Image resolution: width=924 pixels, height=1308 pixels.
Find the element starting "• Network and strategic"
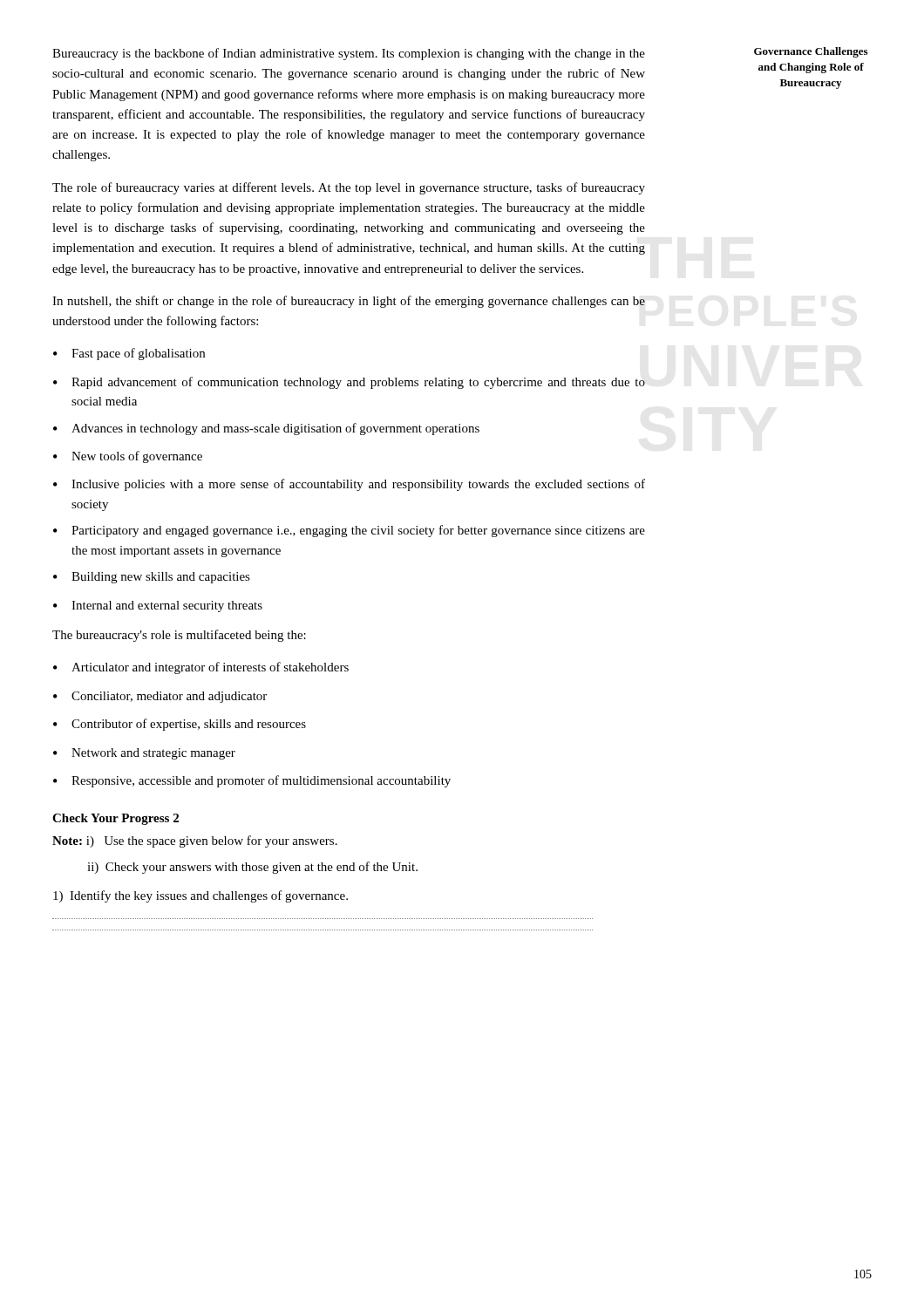[144, 754]
